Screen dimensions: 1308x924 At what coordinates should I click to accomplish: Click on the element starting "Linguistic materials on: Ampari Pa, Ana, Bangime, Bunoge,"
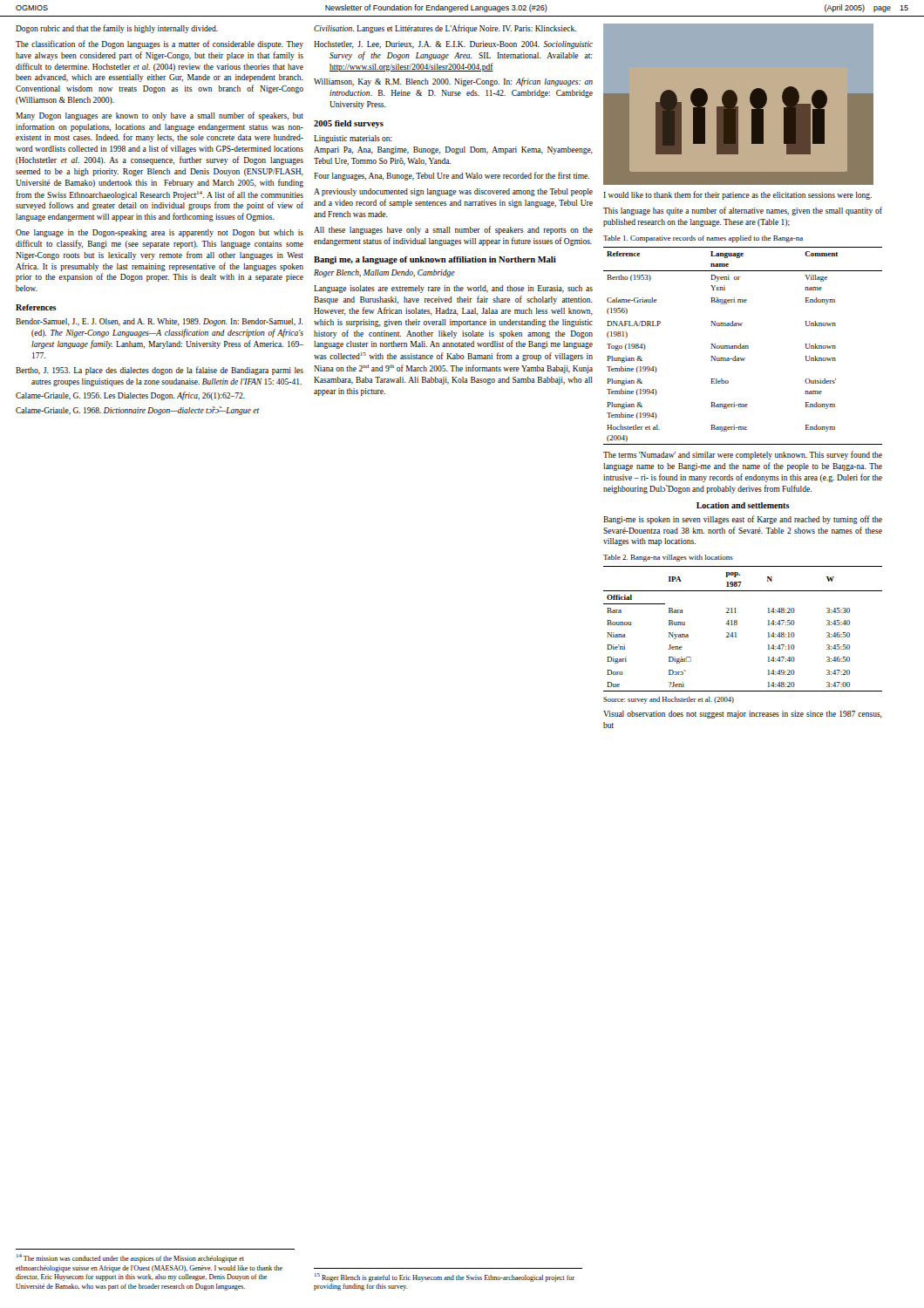pyautogui.click(x=453, y=150)
